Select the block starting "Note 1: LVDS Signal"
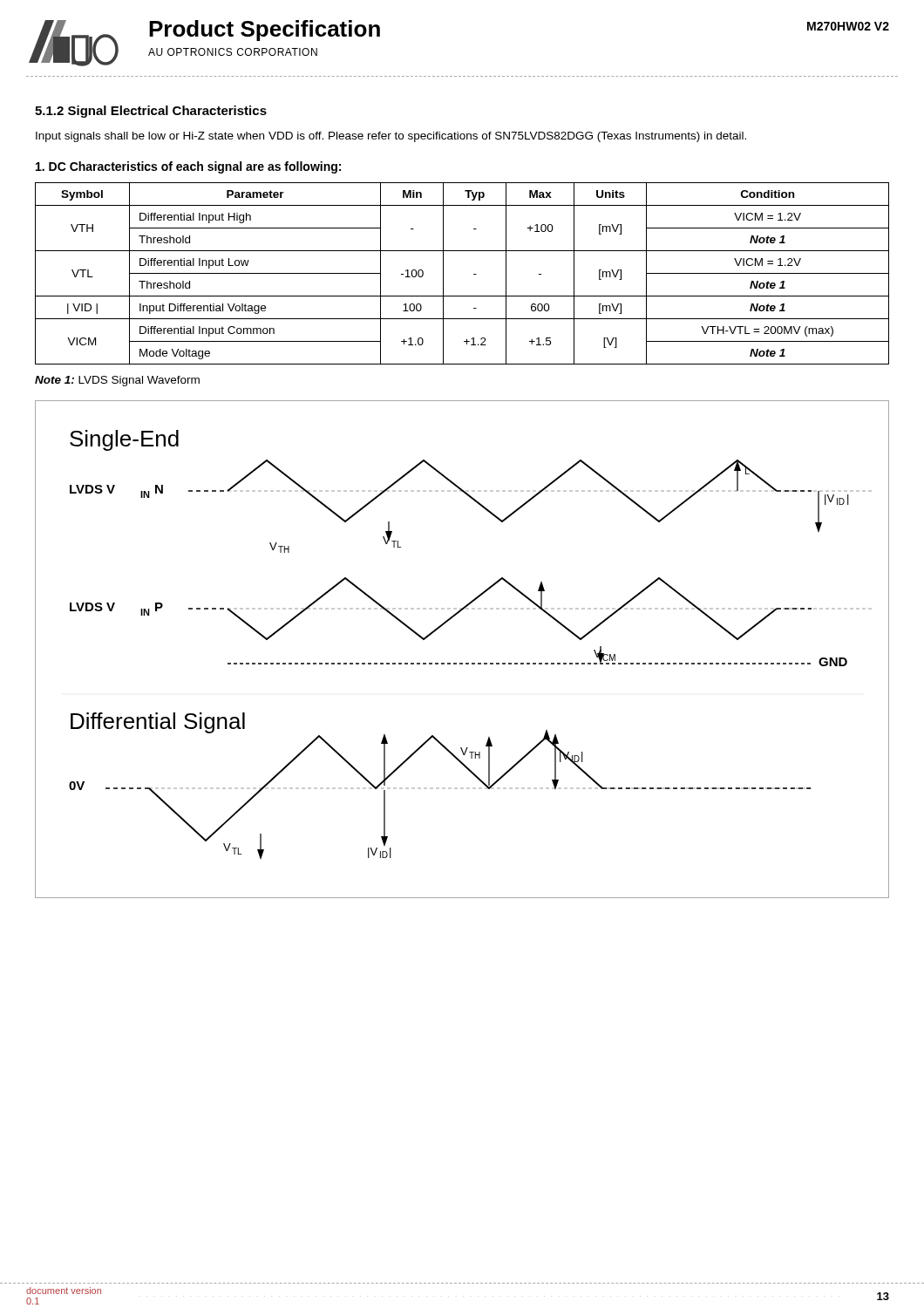This screenshot has height=1308, width=924. (x=118, y=379)
